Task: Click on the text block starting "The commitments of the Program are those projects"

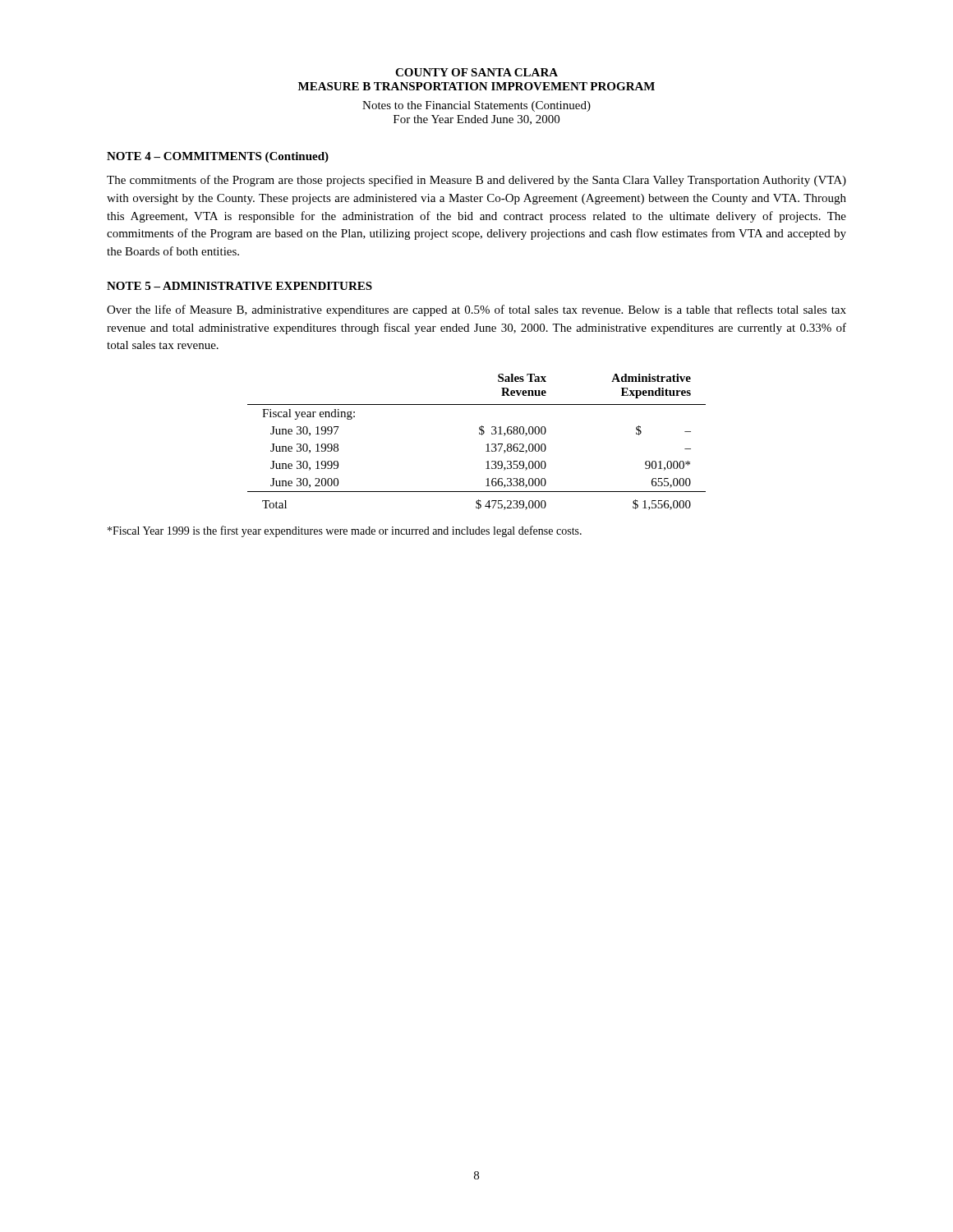Action: coord(476,216)
